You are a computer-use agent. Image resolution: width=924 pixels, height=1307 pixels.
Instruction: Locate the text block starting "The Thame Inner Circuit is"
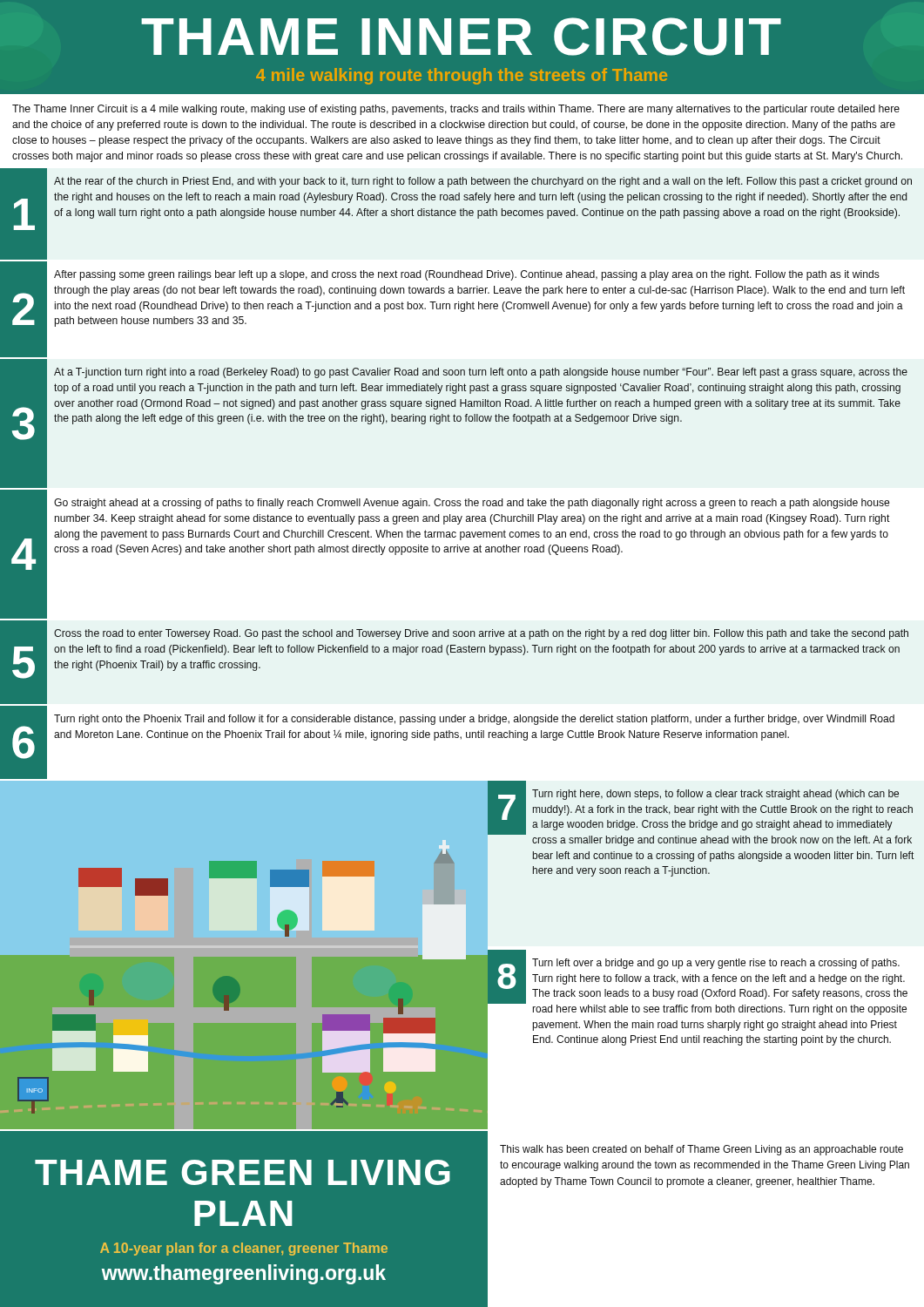(x=458, y=132)
